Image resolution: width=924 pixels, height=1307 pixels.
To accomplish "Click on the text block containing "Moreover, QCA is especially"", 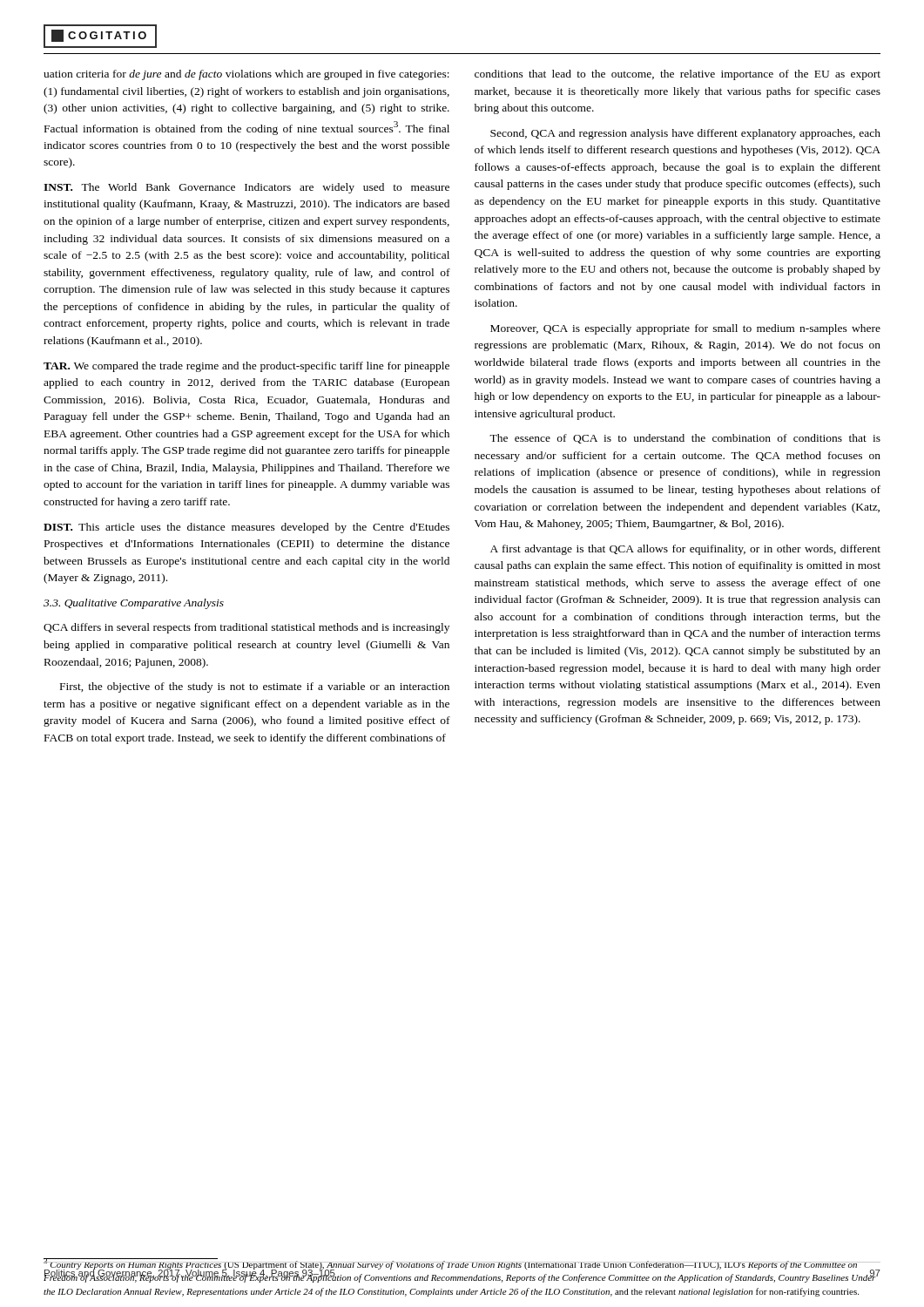I will coord(677,371).
